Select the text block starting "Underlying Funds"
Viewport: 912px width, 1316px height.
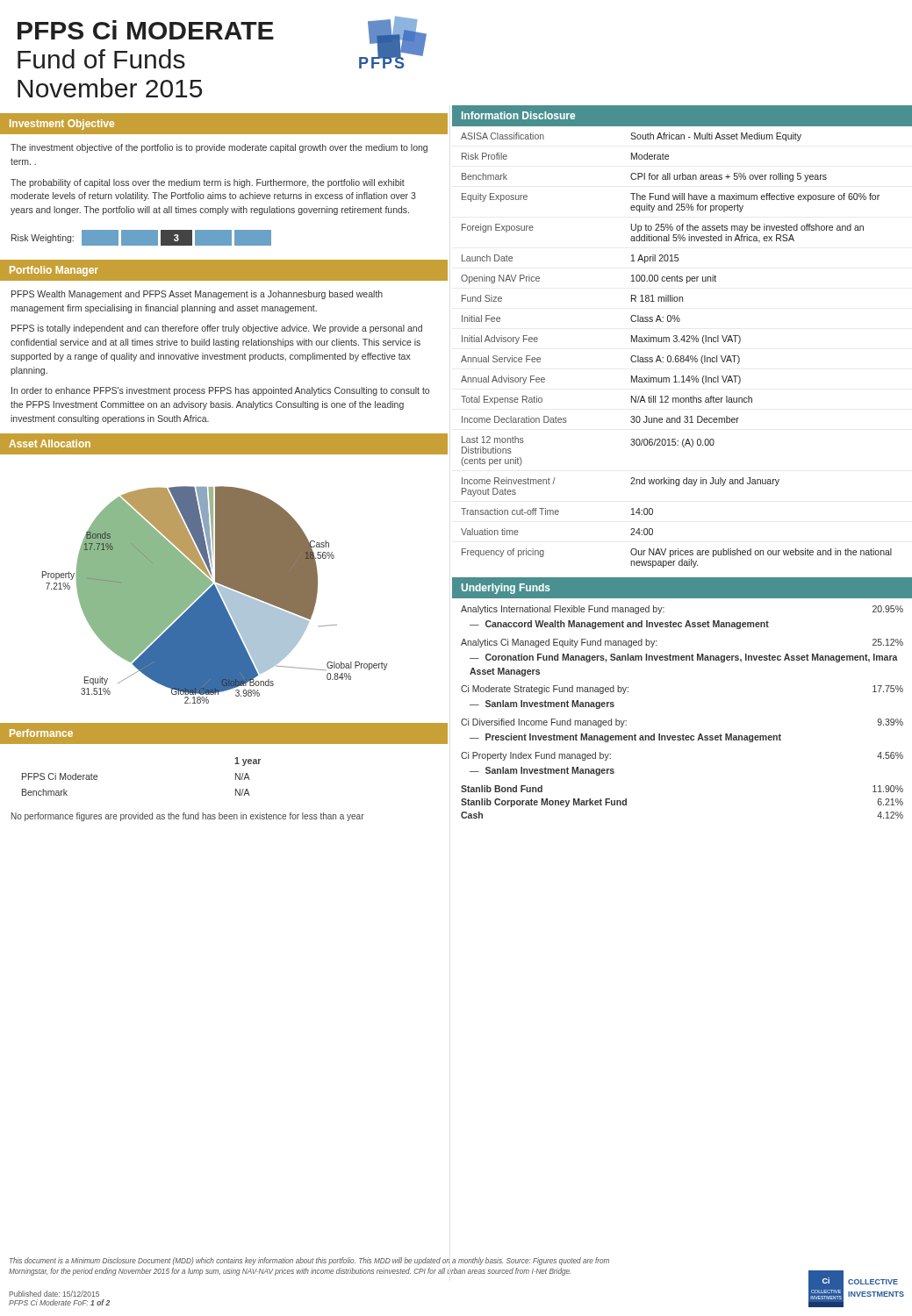click(x=506, y=588)
